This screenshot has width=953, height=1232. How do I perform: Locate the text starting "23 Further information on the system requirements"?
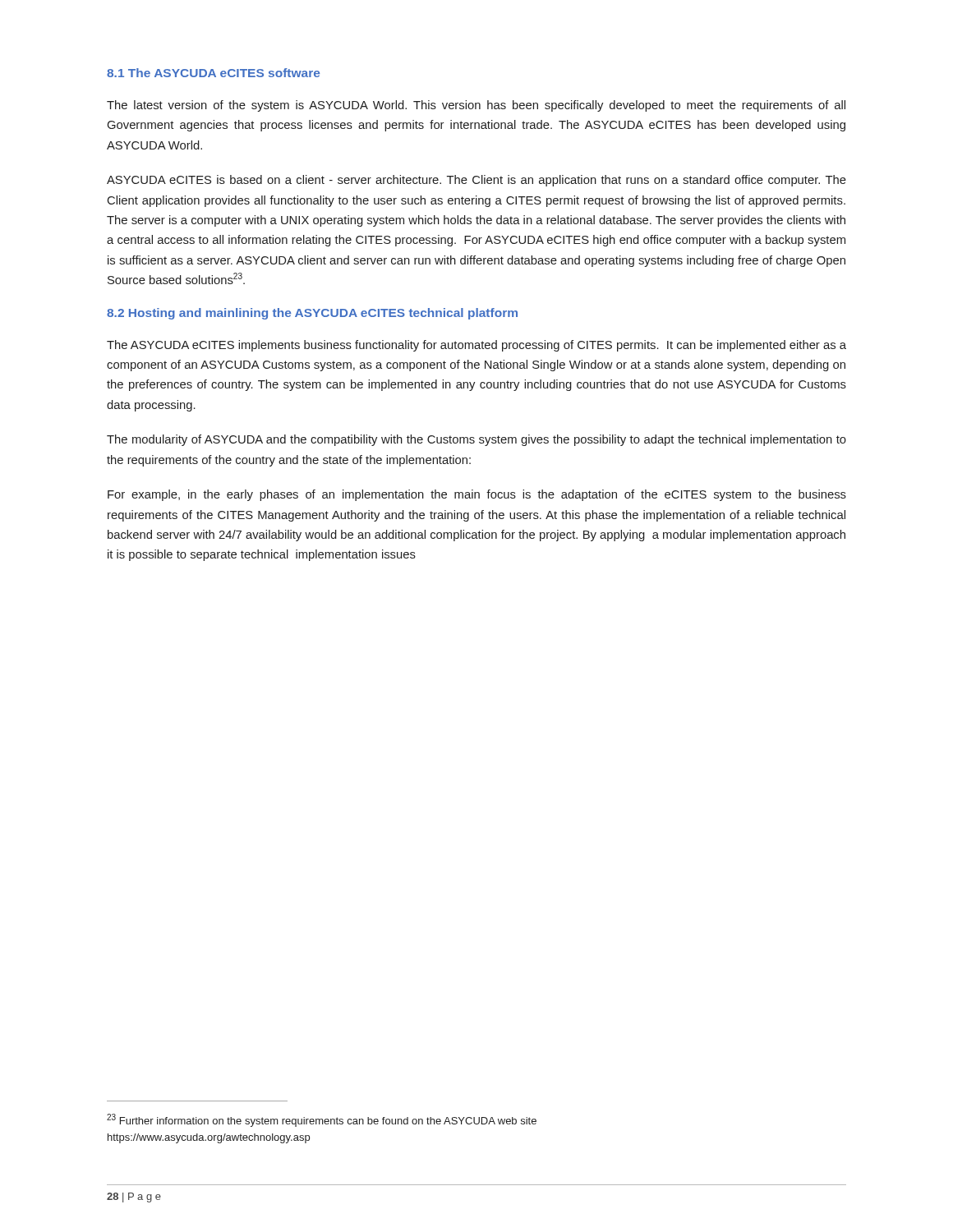(322, 1128)
